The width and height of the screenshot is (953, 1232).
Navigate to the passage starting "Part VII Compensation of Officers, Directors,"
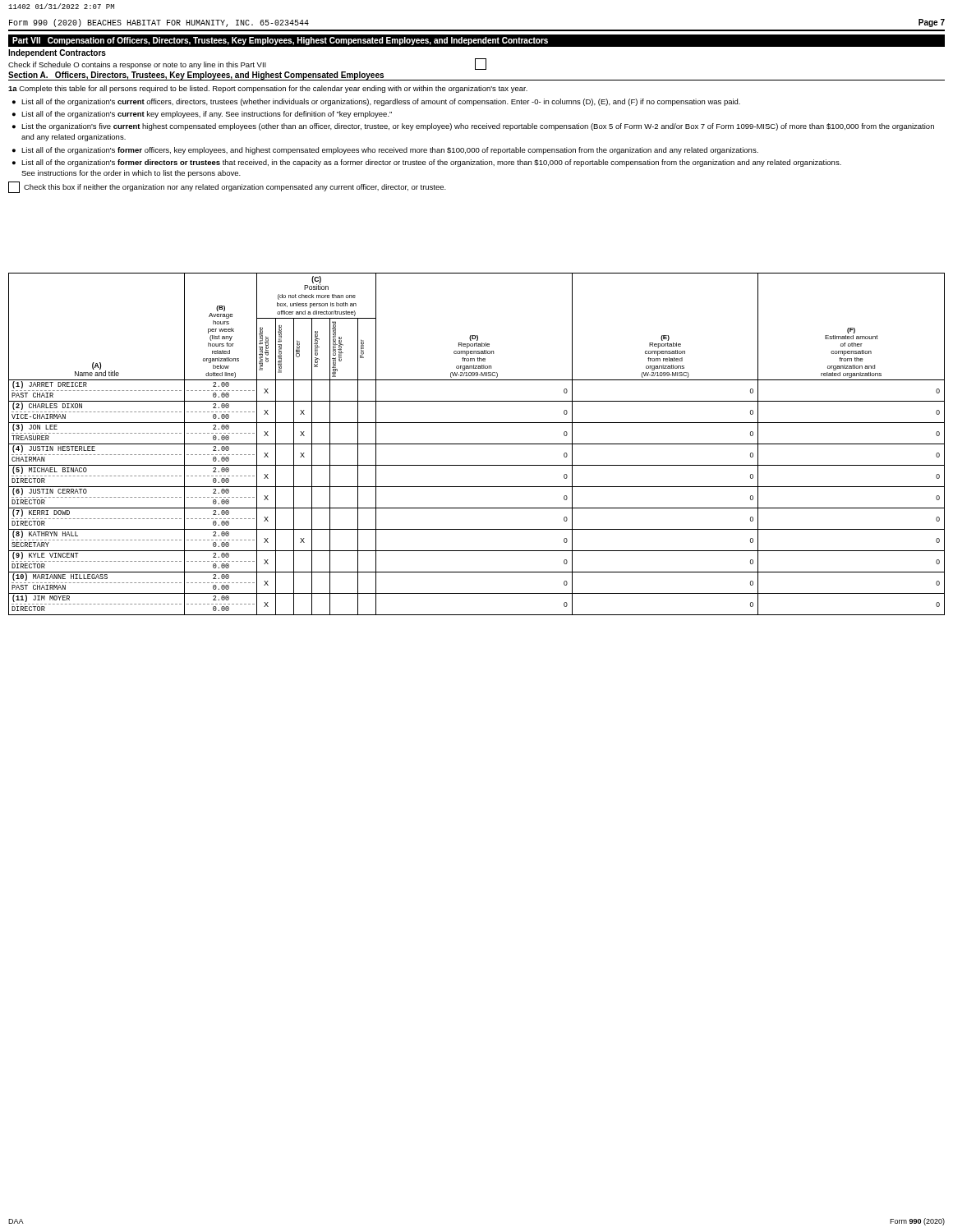[x=280, y=41]
